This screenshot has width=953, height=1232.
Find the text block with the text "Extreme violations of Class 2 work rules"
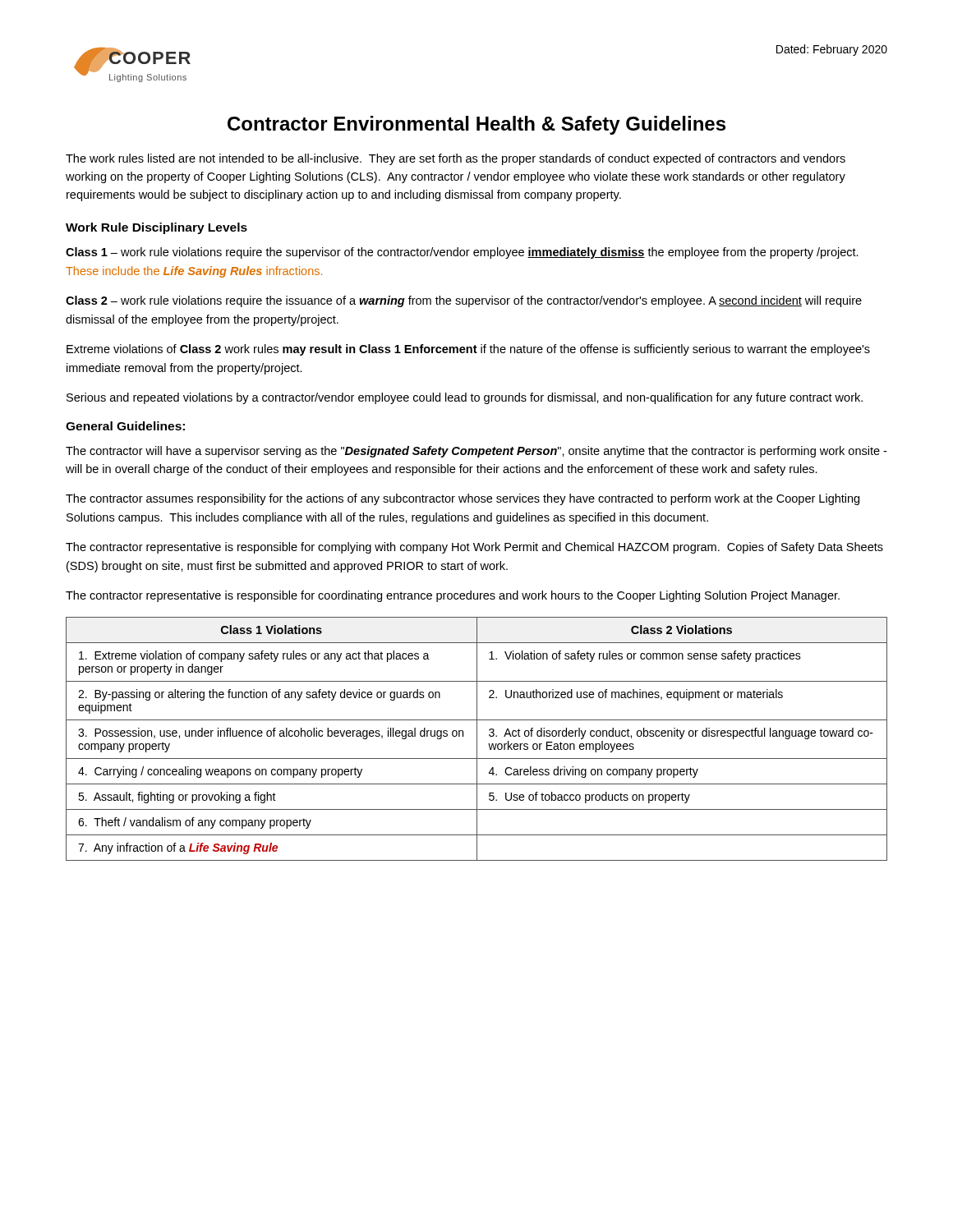468,358
